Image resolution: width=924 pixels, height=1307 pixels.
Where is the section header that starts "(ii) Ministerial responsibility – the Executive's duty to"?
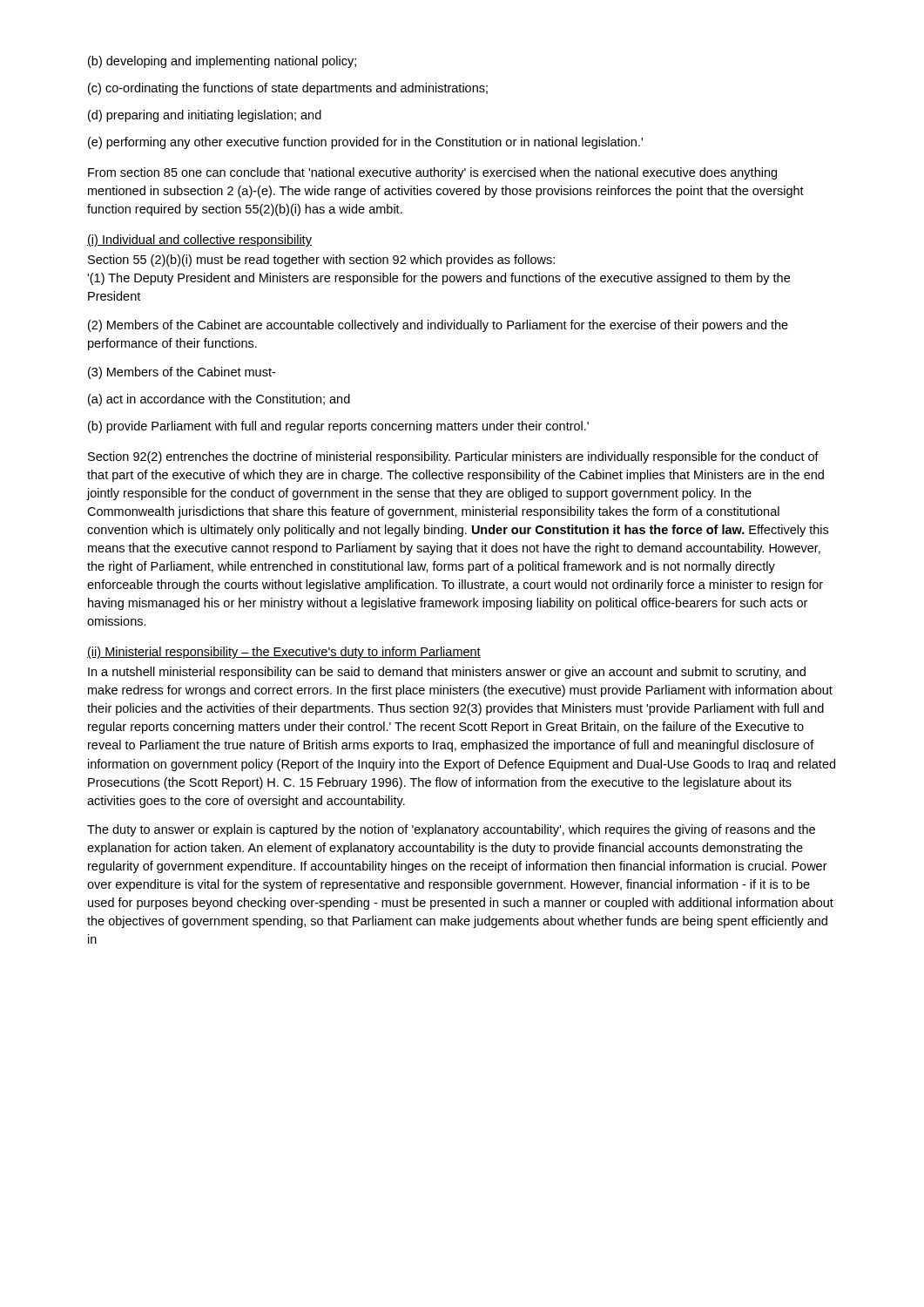284,652
